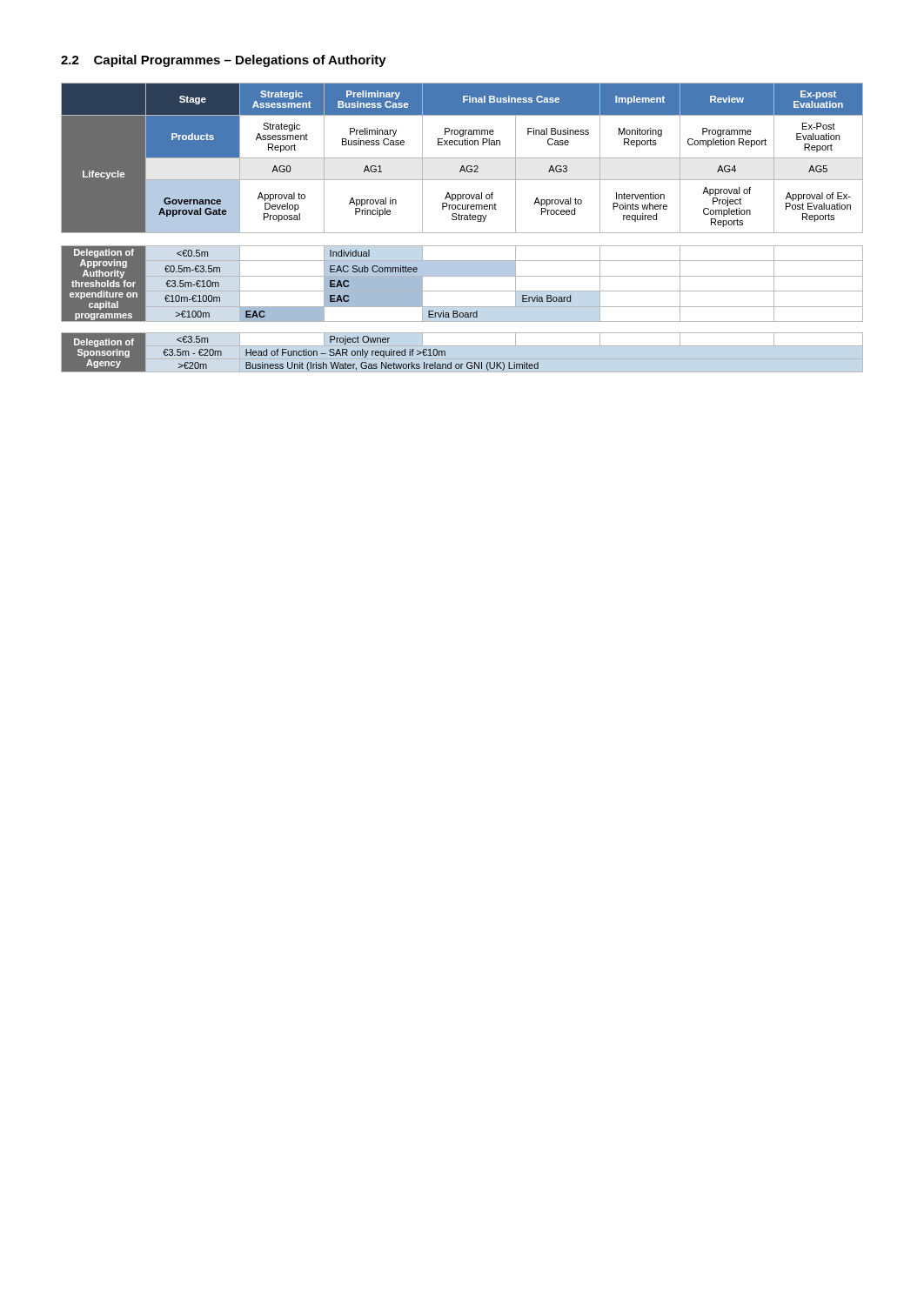The height and width of the screenshot is (1305, 924).
Task: Find the table that mentions "EAC Sub Committee"
Action: pos(462,284)
